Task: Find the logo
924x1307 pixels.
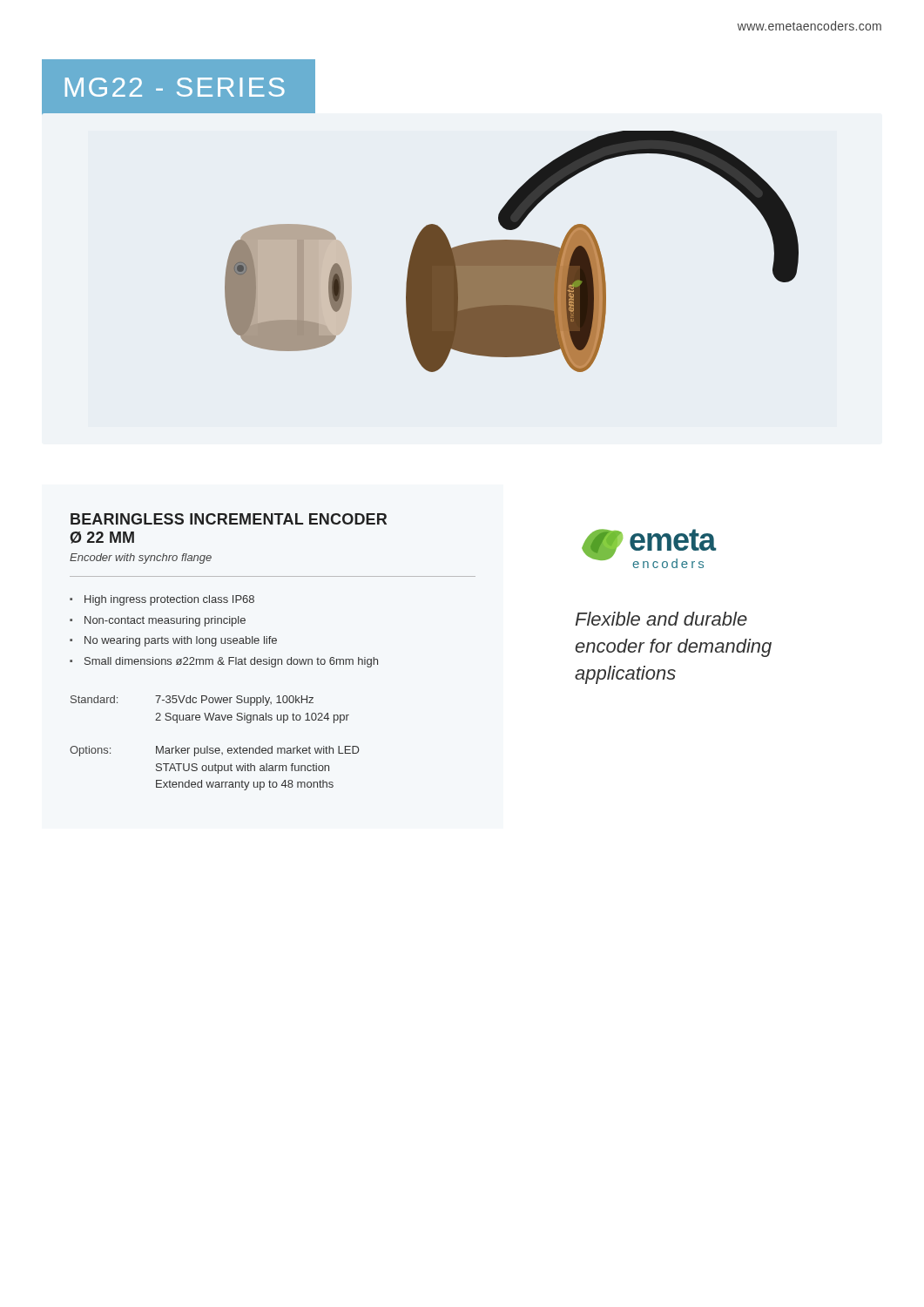Action: pos(714,547)
